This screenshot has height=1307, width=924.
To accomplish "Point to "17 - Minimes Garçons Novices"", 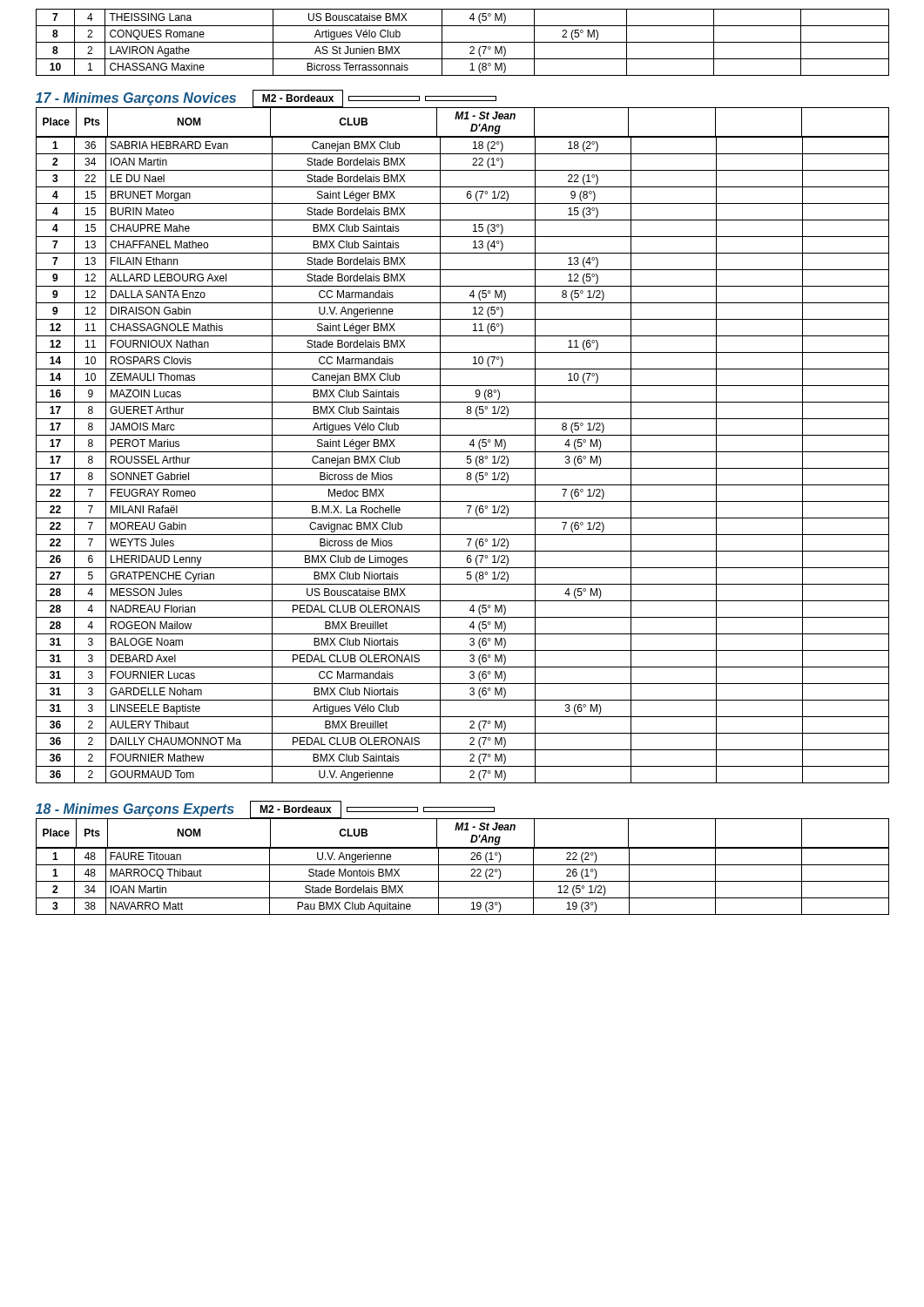I will 136,98.
